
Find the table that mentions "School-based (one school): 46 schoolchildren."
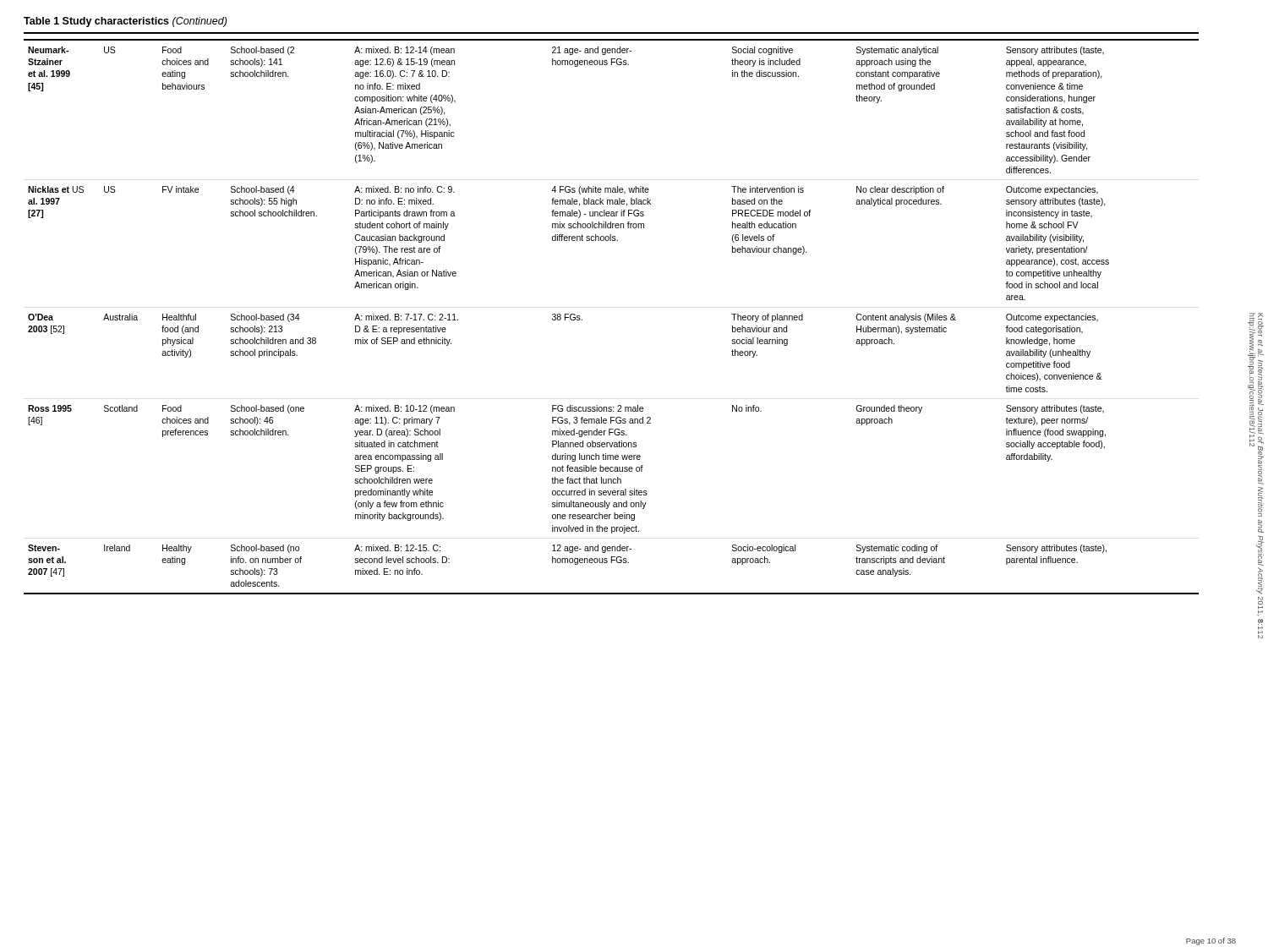[x=611, y=313]
